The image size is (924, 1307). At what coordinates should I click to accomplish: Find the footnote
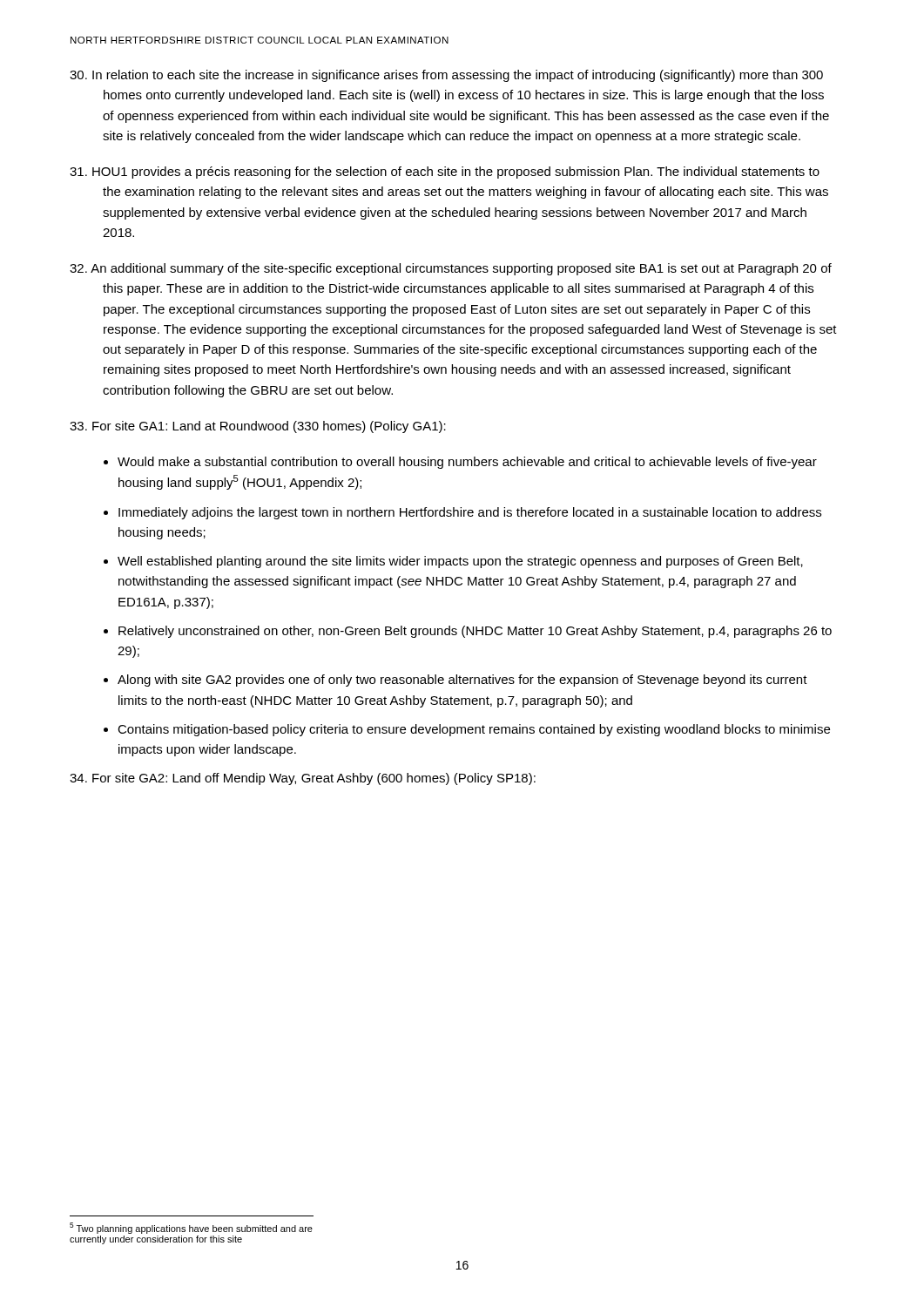[191, 1233]
